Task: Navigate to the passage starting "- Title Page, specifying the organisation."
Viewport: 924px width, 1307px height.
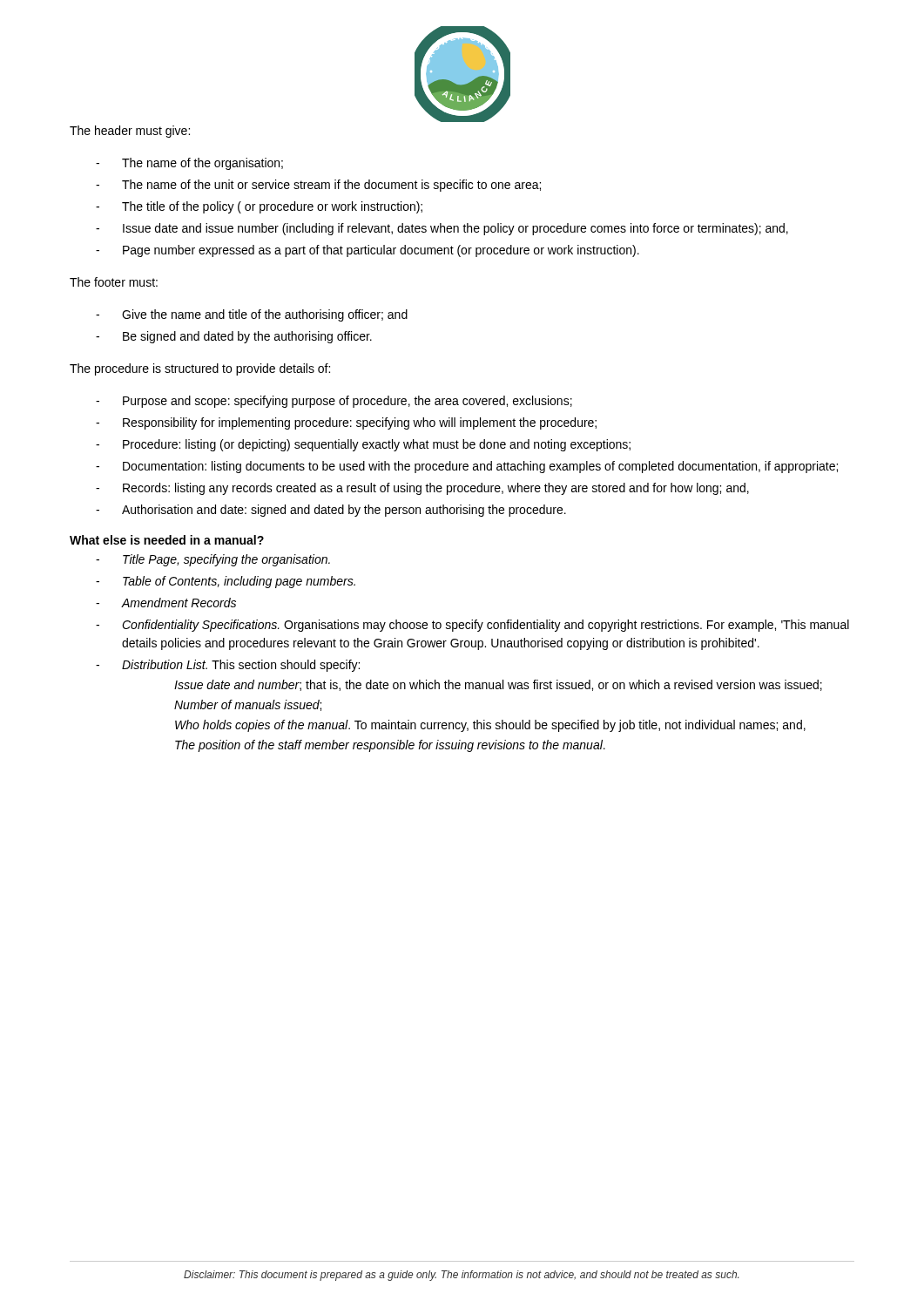Action: [x=213, y=560]
